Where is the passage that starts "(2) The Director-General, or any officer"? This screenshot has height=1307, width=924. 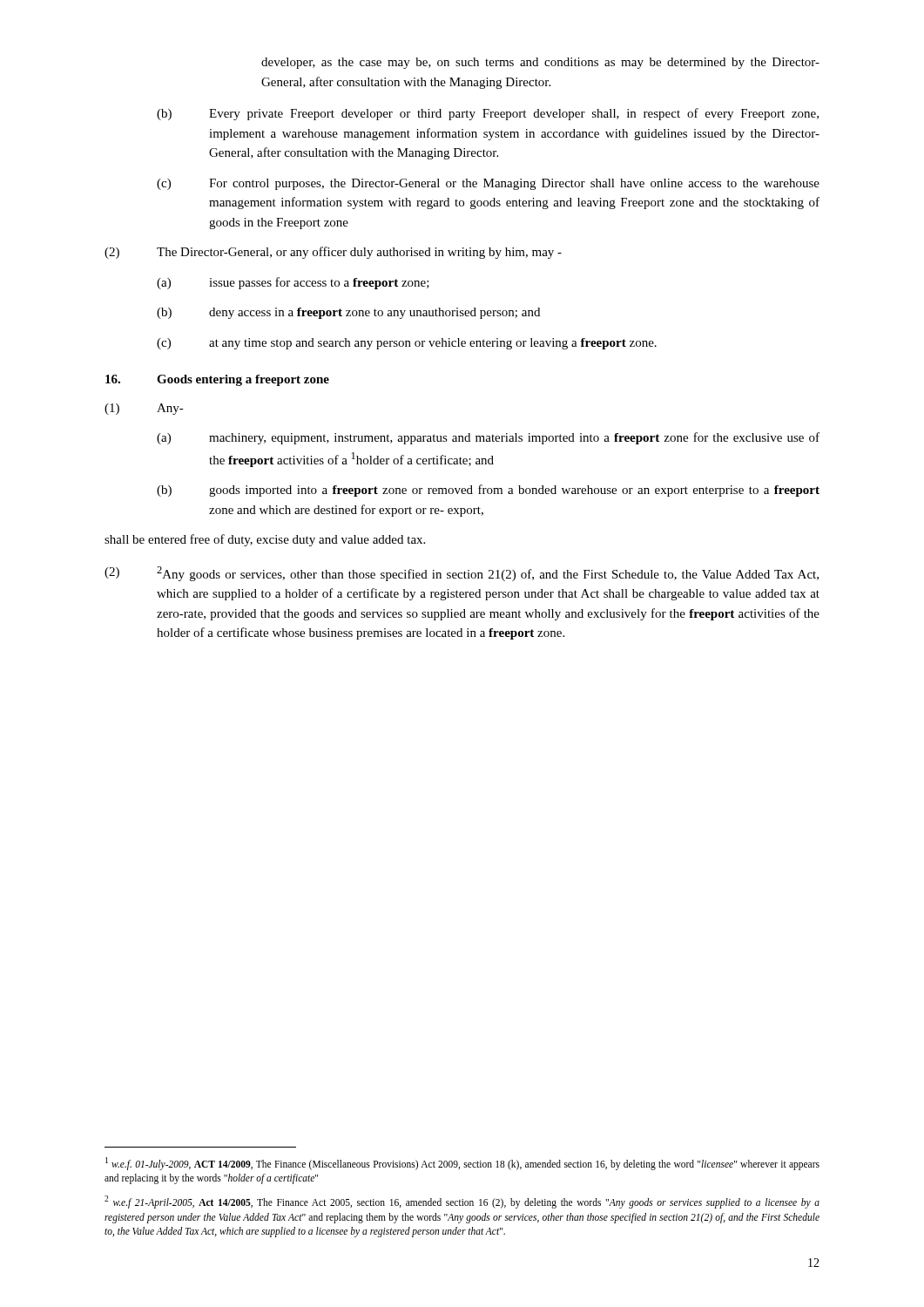(462, 252)
